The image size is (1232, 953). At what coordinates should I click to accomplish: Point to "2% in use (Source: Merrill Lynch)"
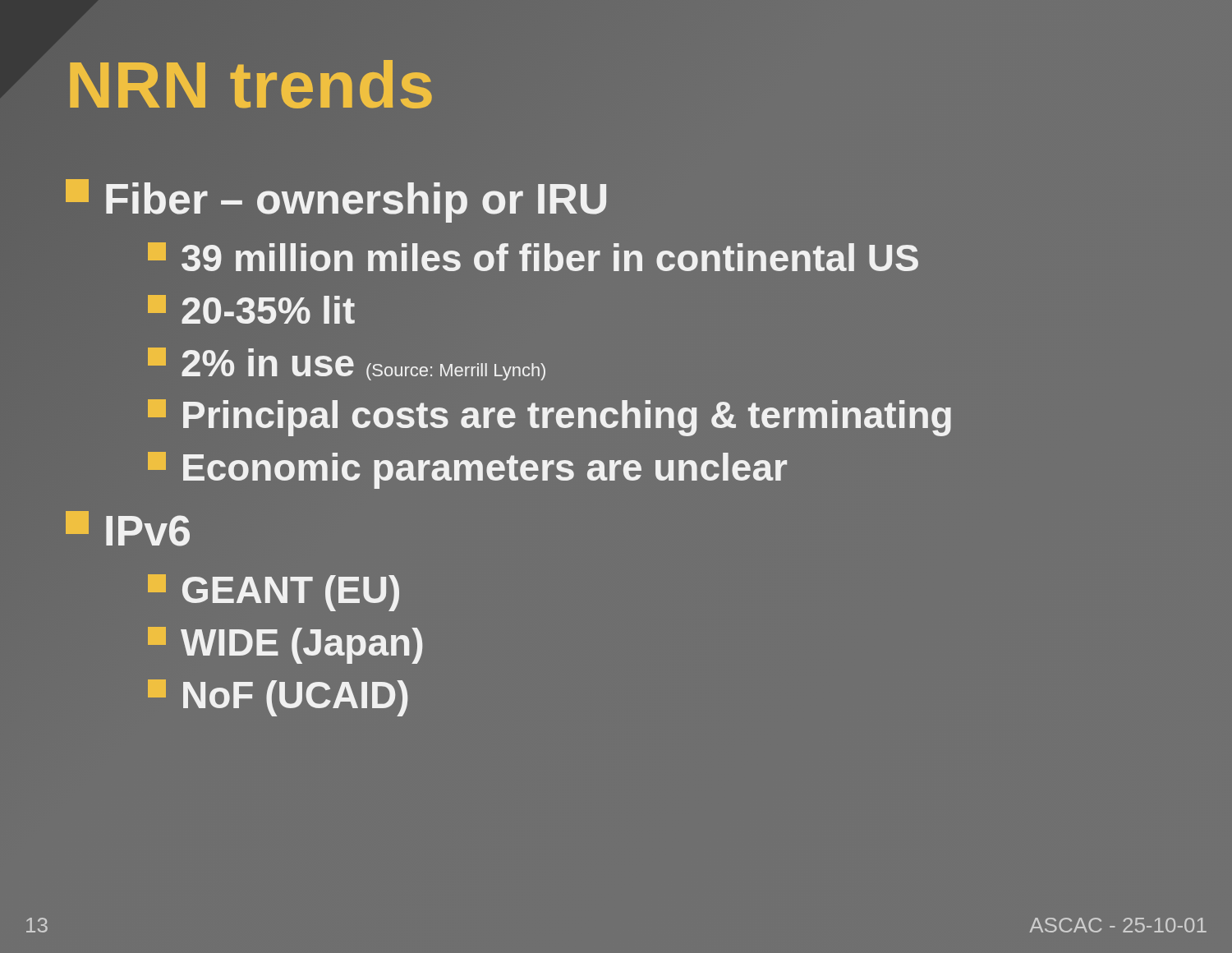(347, 364)
